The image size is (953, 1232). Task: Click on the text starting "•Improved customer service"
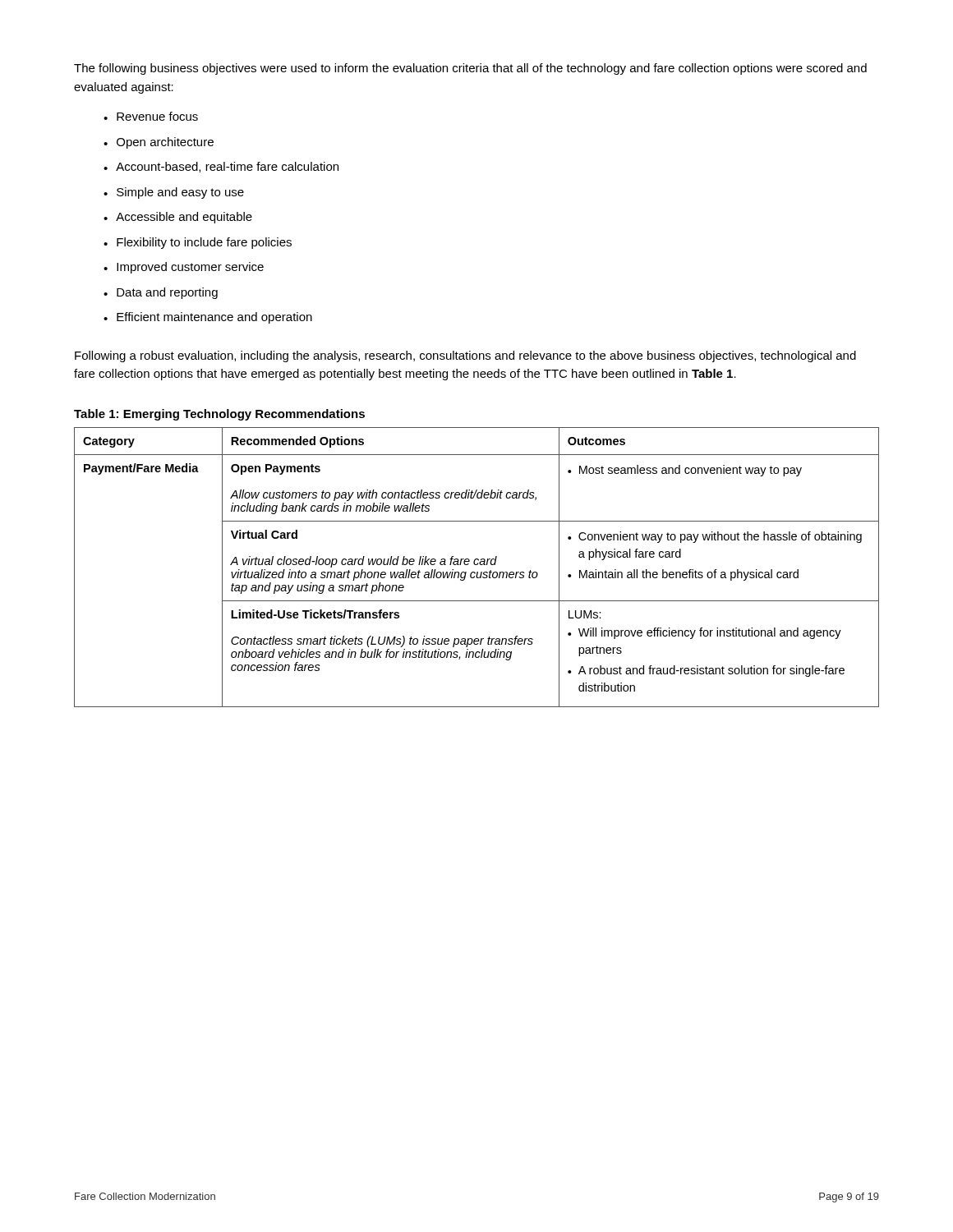coord(184,268)
